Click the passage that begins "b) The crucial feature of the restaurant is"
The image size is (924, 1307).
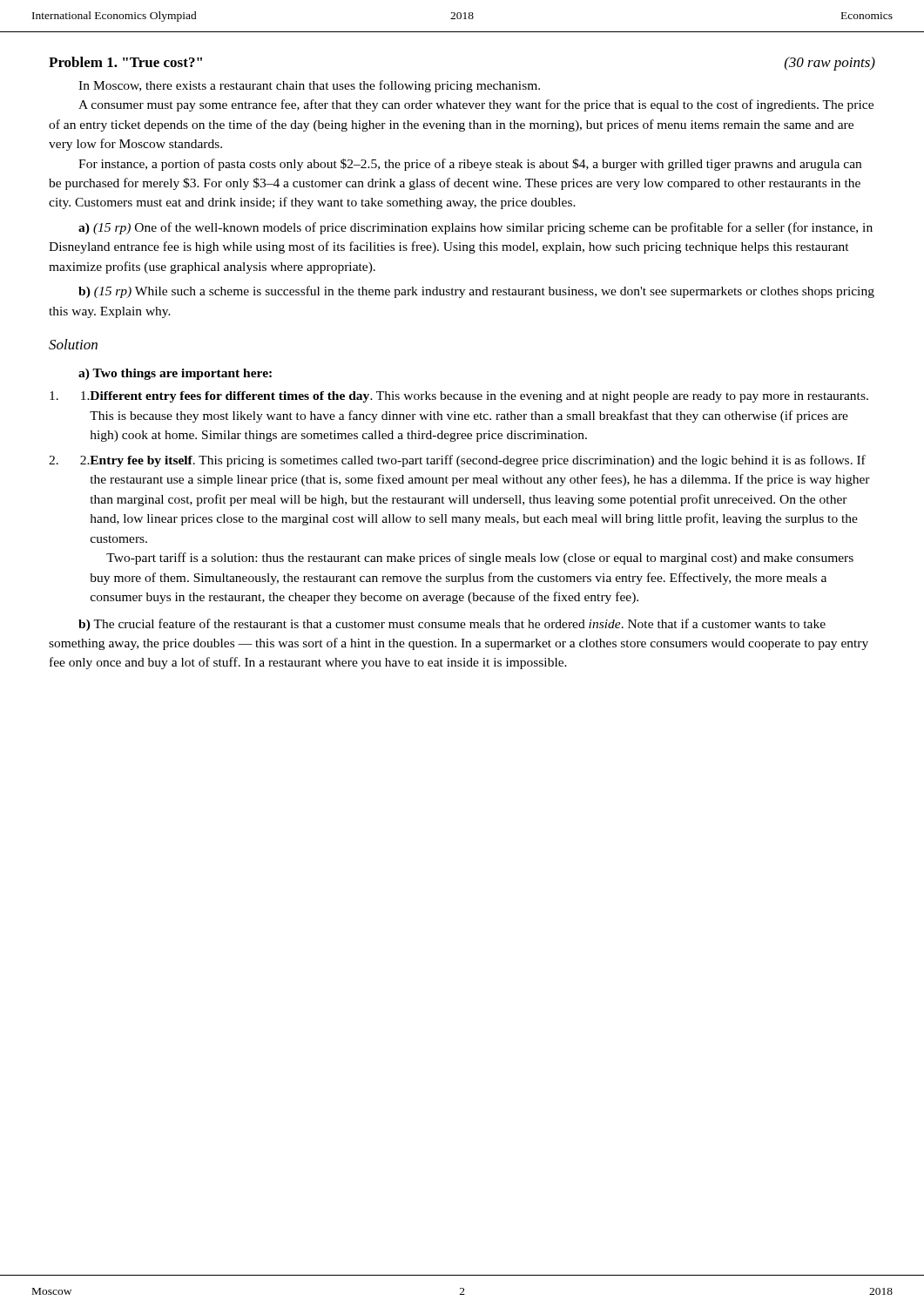click(x=459, y=643)
